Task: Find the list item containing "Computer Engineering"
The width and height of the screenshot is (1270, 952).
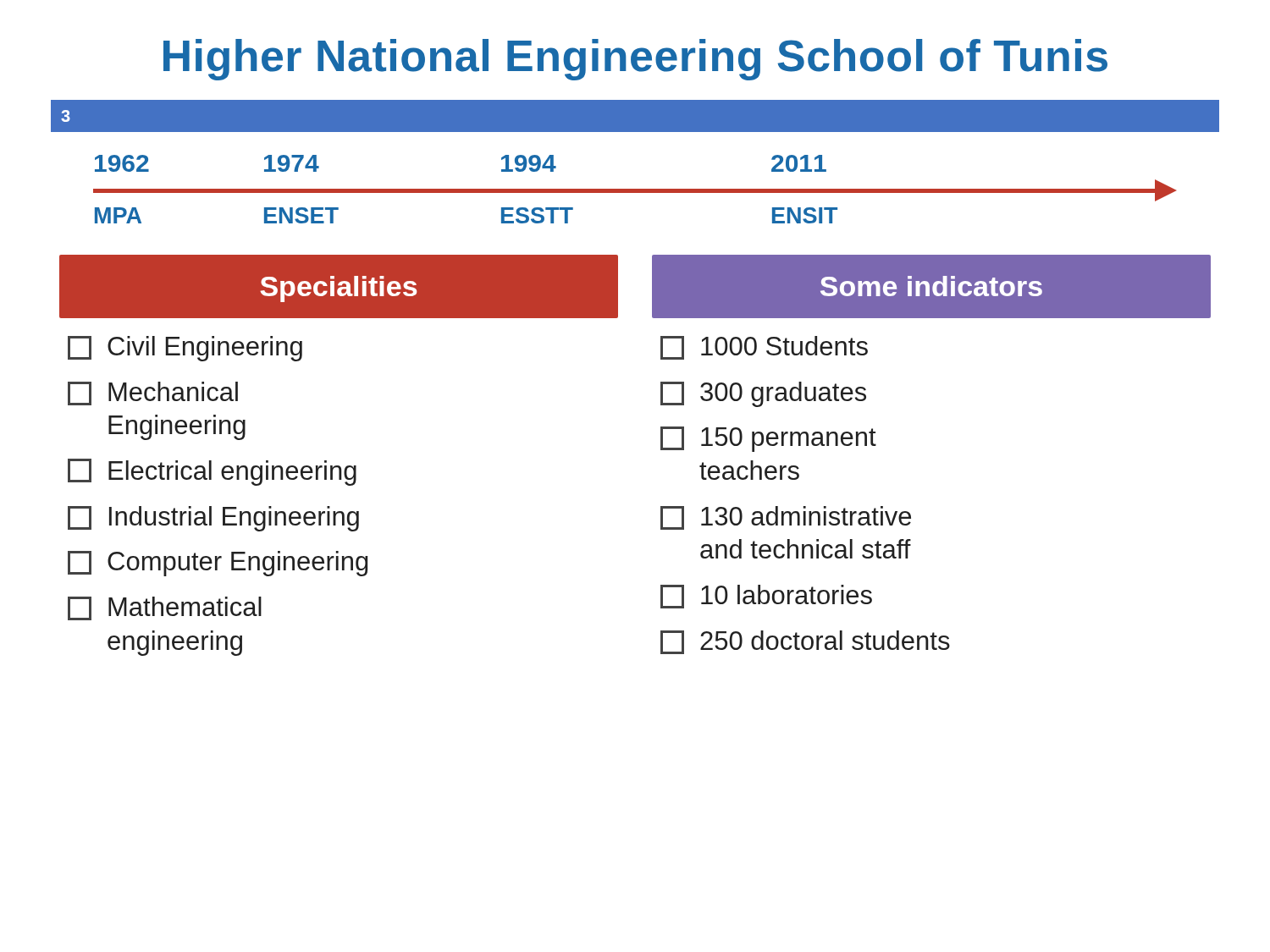Action: [343, 562]
